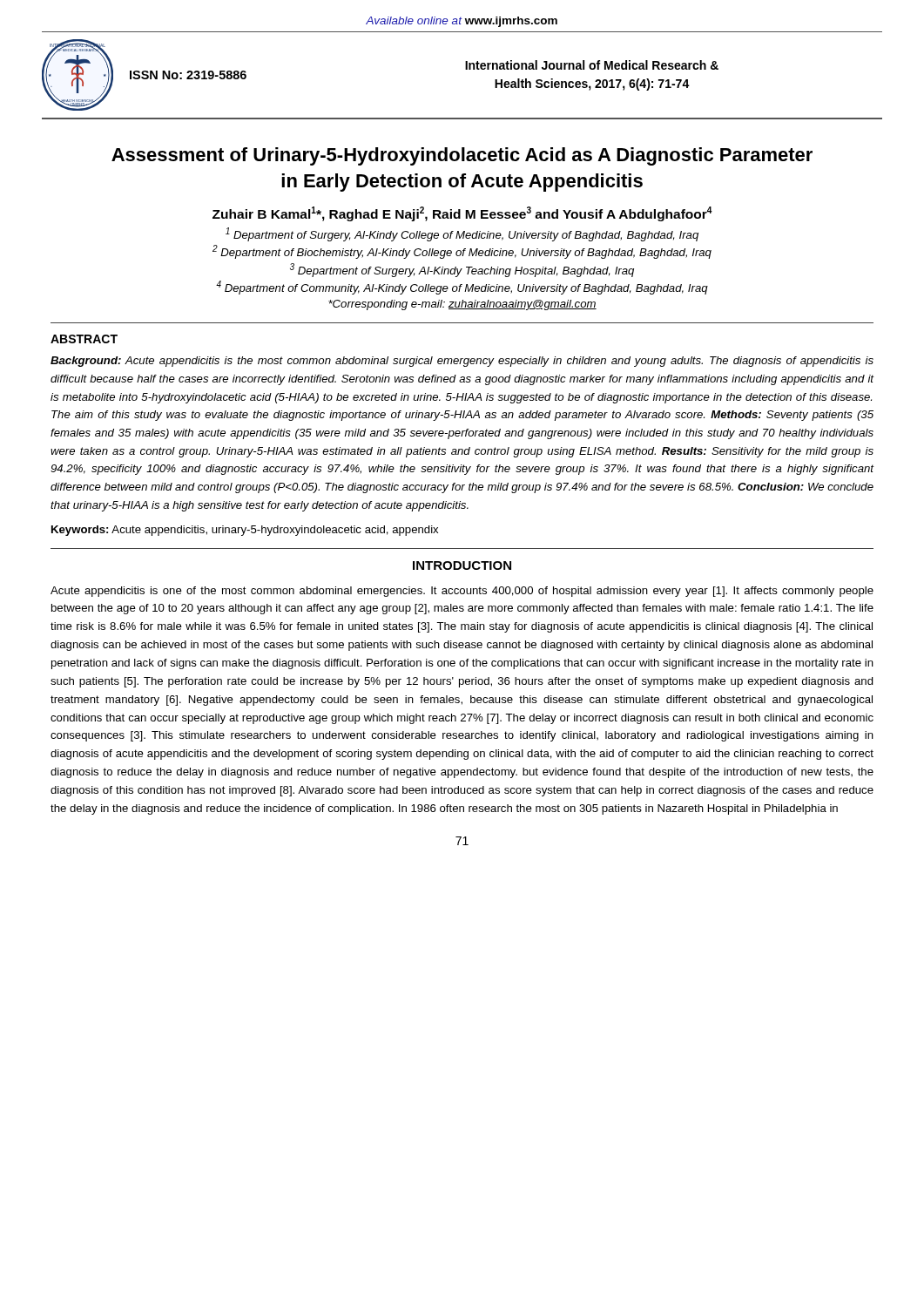This screenshot has width=924, height=1307.
Task: Navigate to the text starting "Keywords: Acute appendicitis, urinary-5-hydroxyindoleacetic"
Action: tap(245, 529)
